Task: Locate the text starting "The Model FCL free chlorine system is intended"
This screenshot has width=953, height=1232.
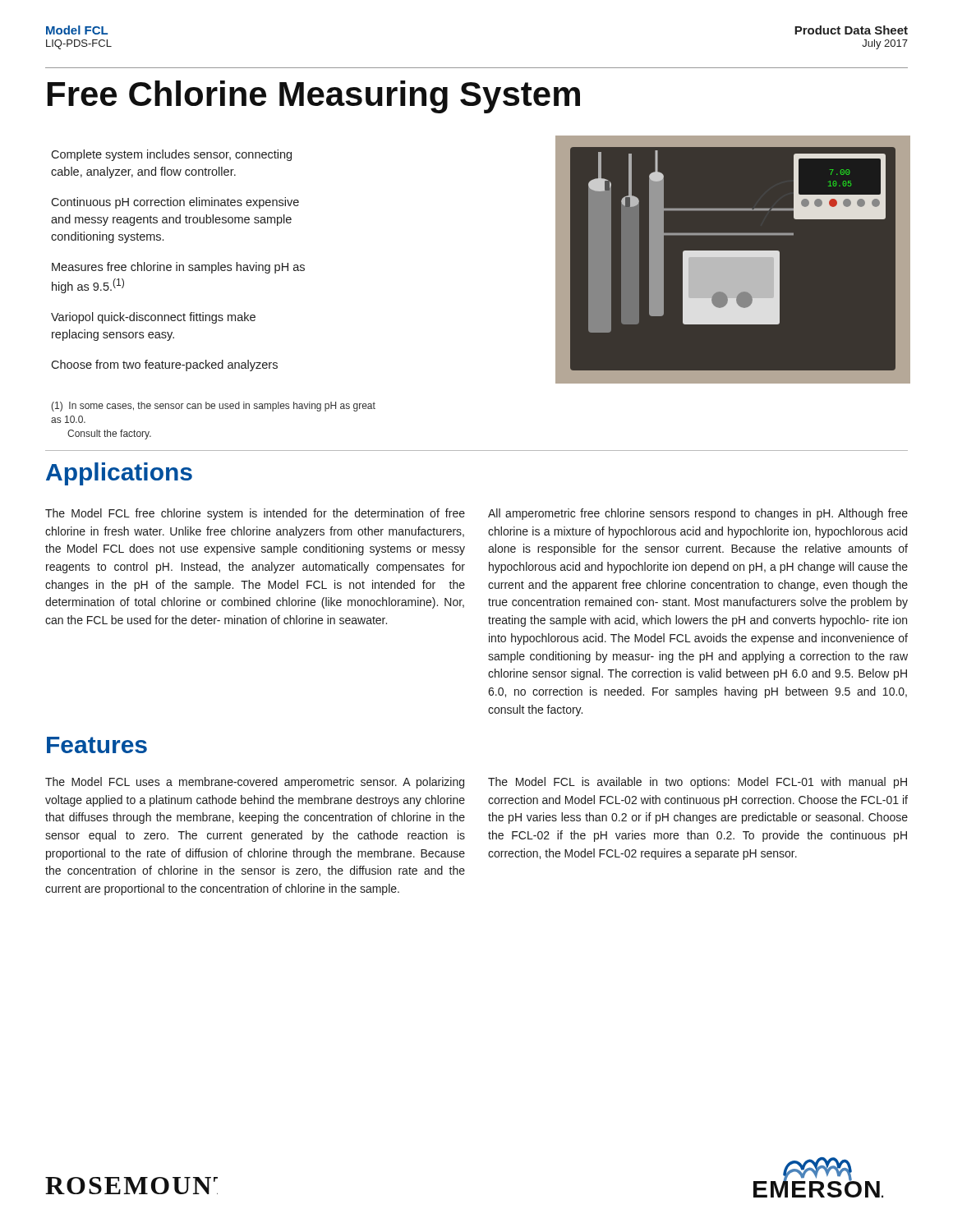Action: 255,567
